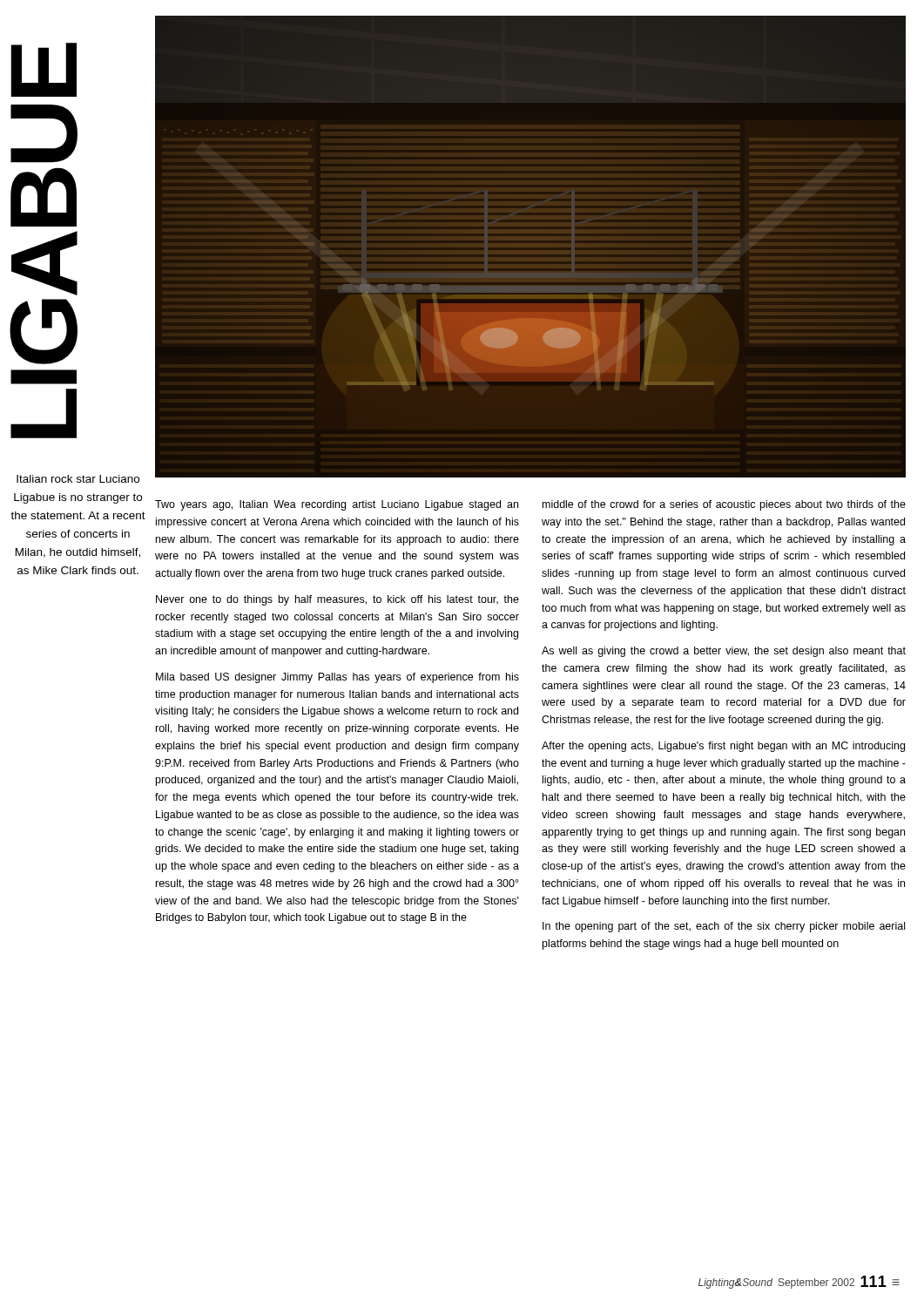Click the passage that begins "Two years ago,"
The width and height of the screenshot is (924, 1307).
(530, 729)
